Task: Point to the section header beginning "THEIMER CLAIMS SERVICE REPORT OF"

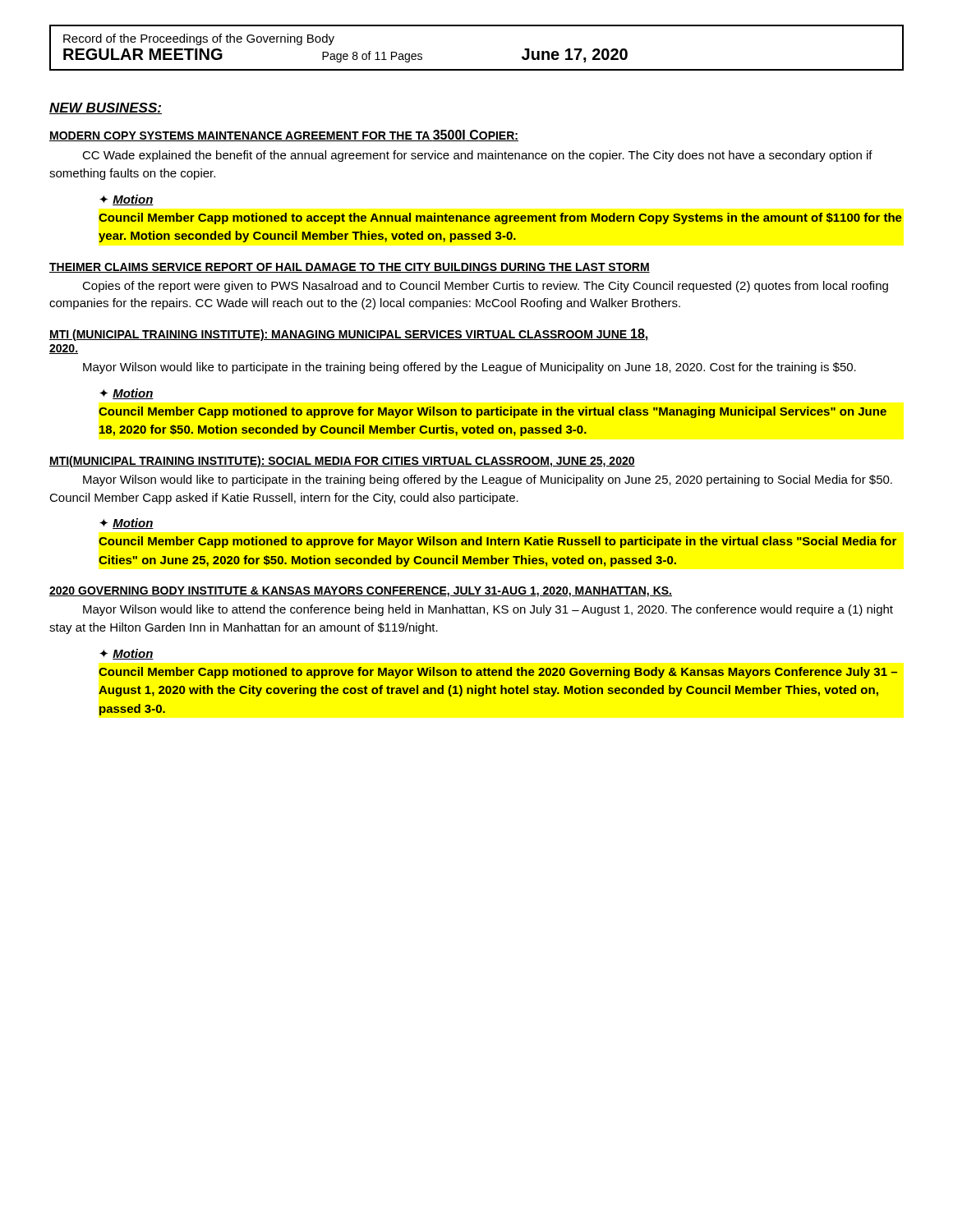Action: click(x=349, y=267)
